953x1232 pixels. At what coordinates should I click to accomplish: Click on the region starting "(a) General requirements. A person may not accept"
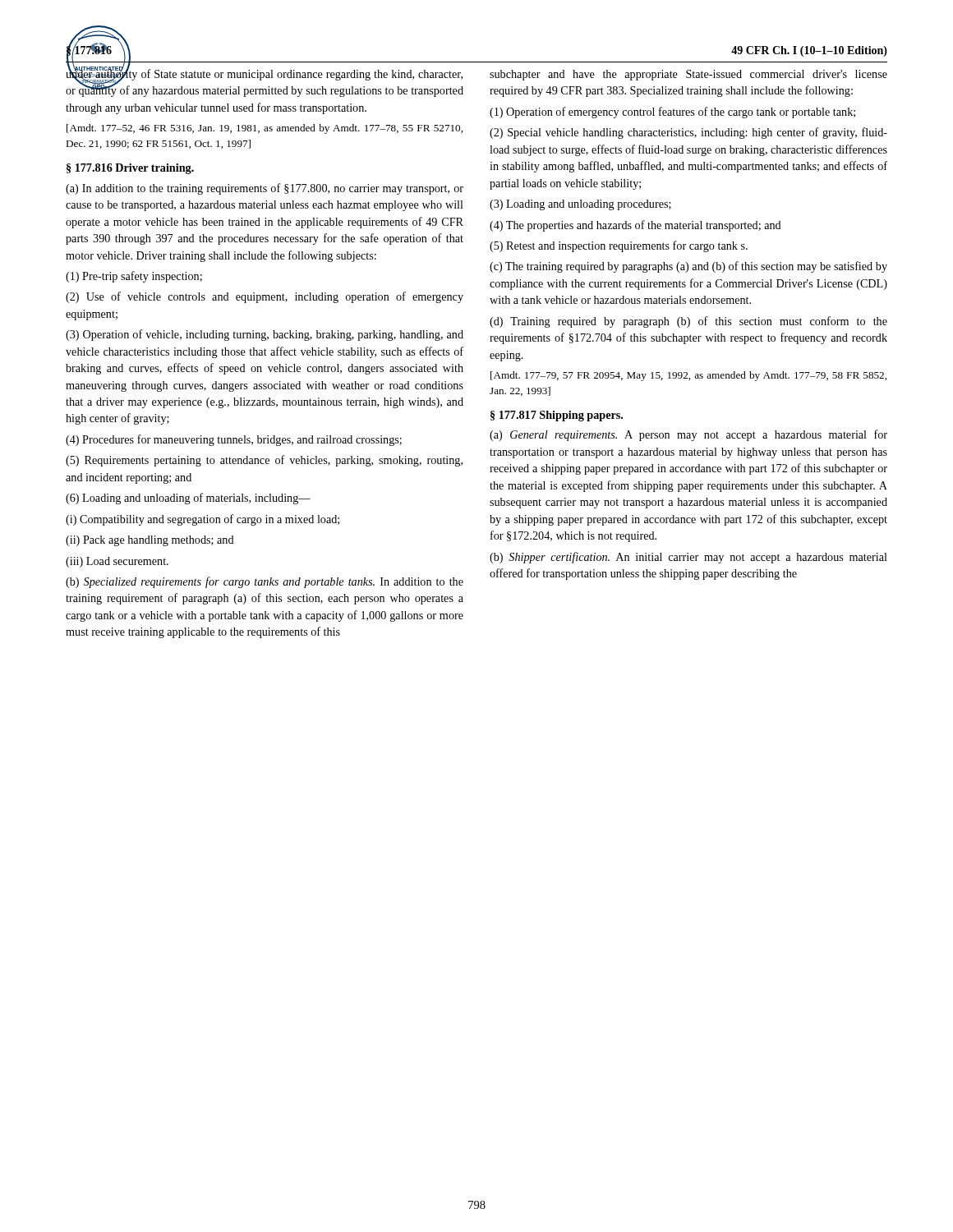[x=688, y=485]
